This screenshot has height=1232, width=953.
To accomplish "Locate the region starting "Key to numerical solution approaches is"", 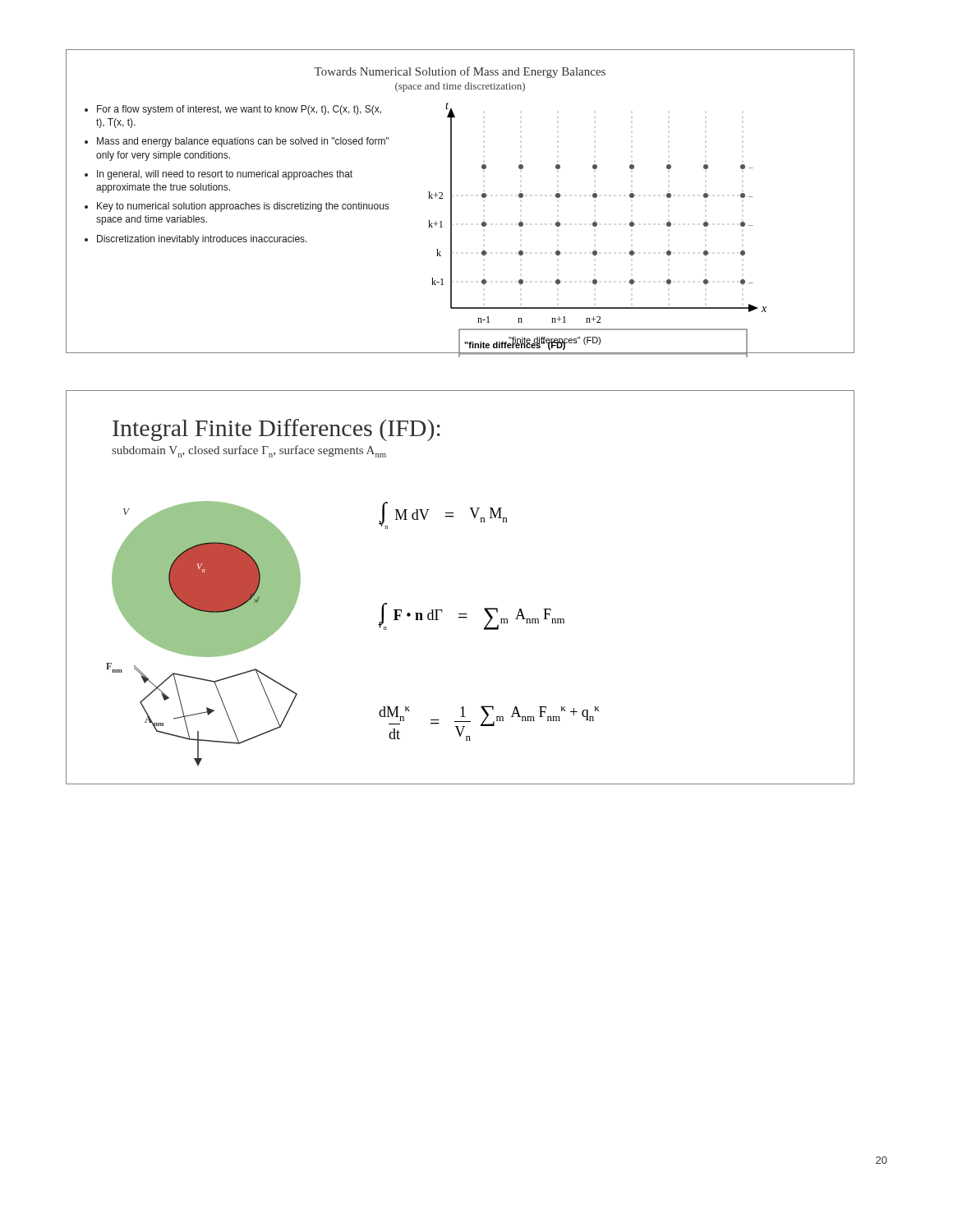I will [243, 213].
